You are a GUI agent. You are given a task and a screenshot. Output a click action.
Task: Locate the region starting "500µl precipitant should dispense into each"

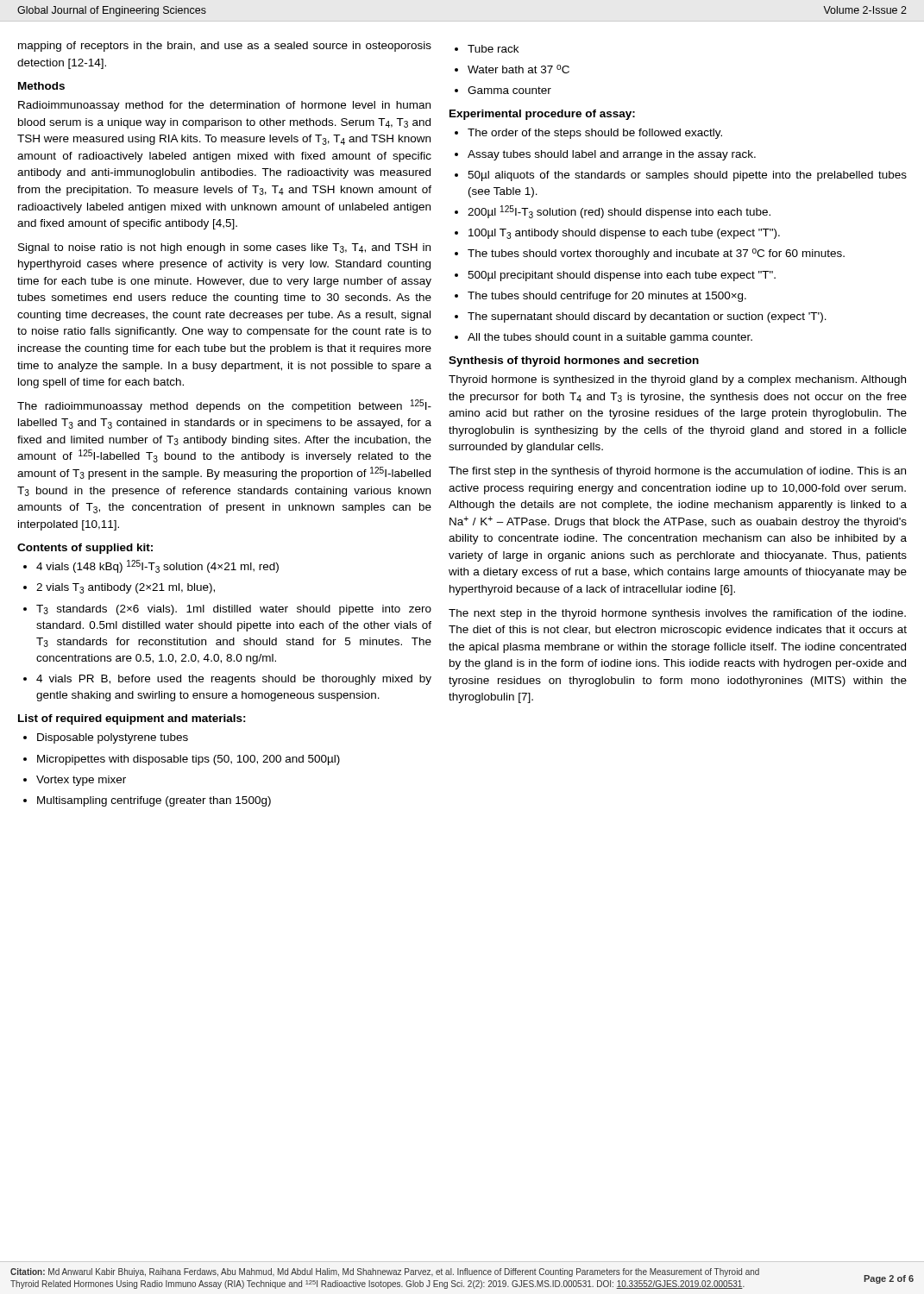[x=622, y=274]
